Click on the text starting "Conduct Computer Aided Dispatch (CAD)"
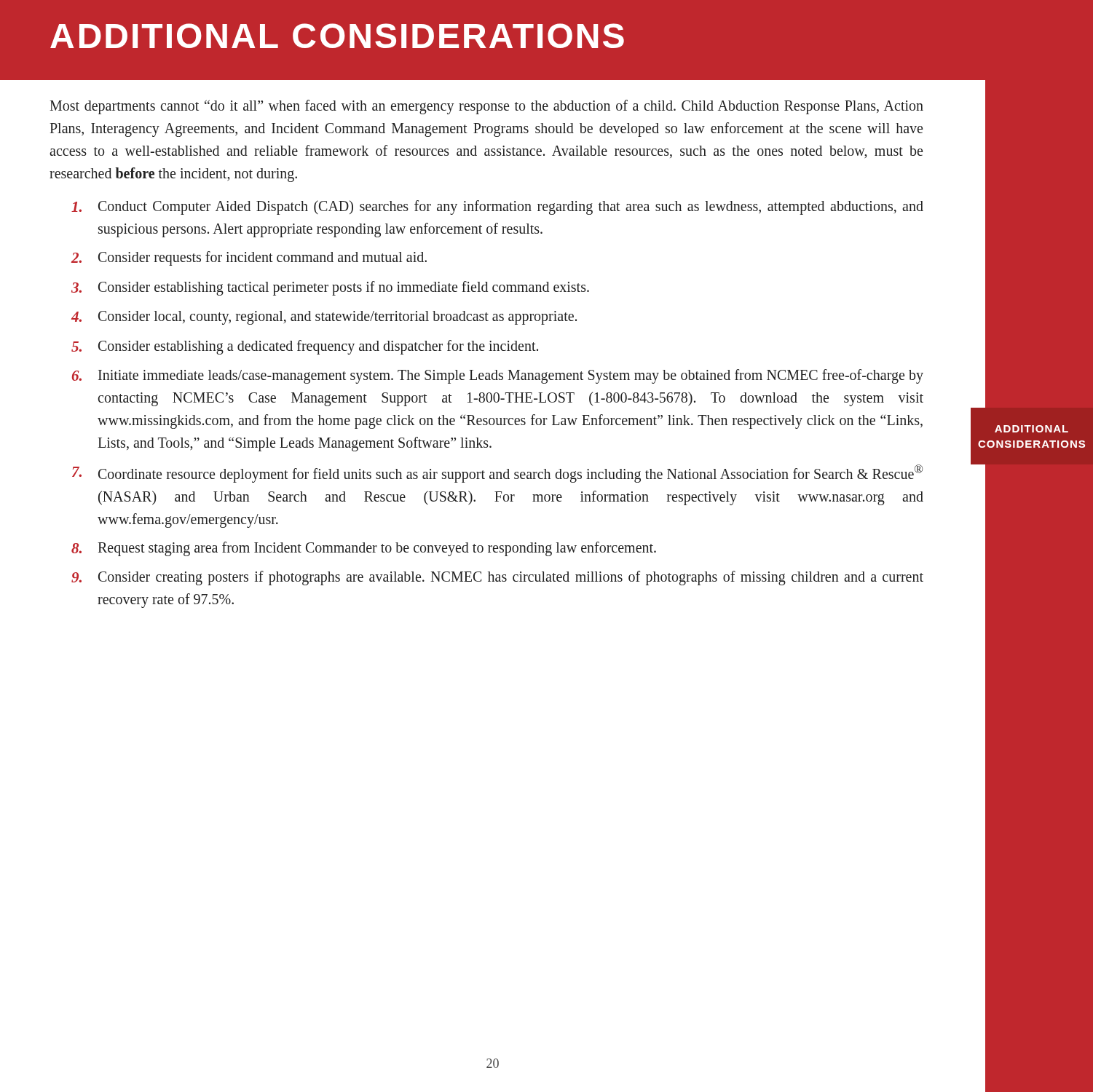The height and width of the screenshot is (1092, 1093). coord(497,218)
